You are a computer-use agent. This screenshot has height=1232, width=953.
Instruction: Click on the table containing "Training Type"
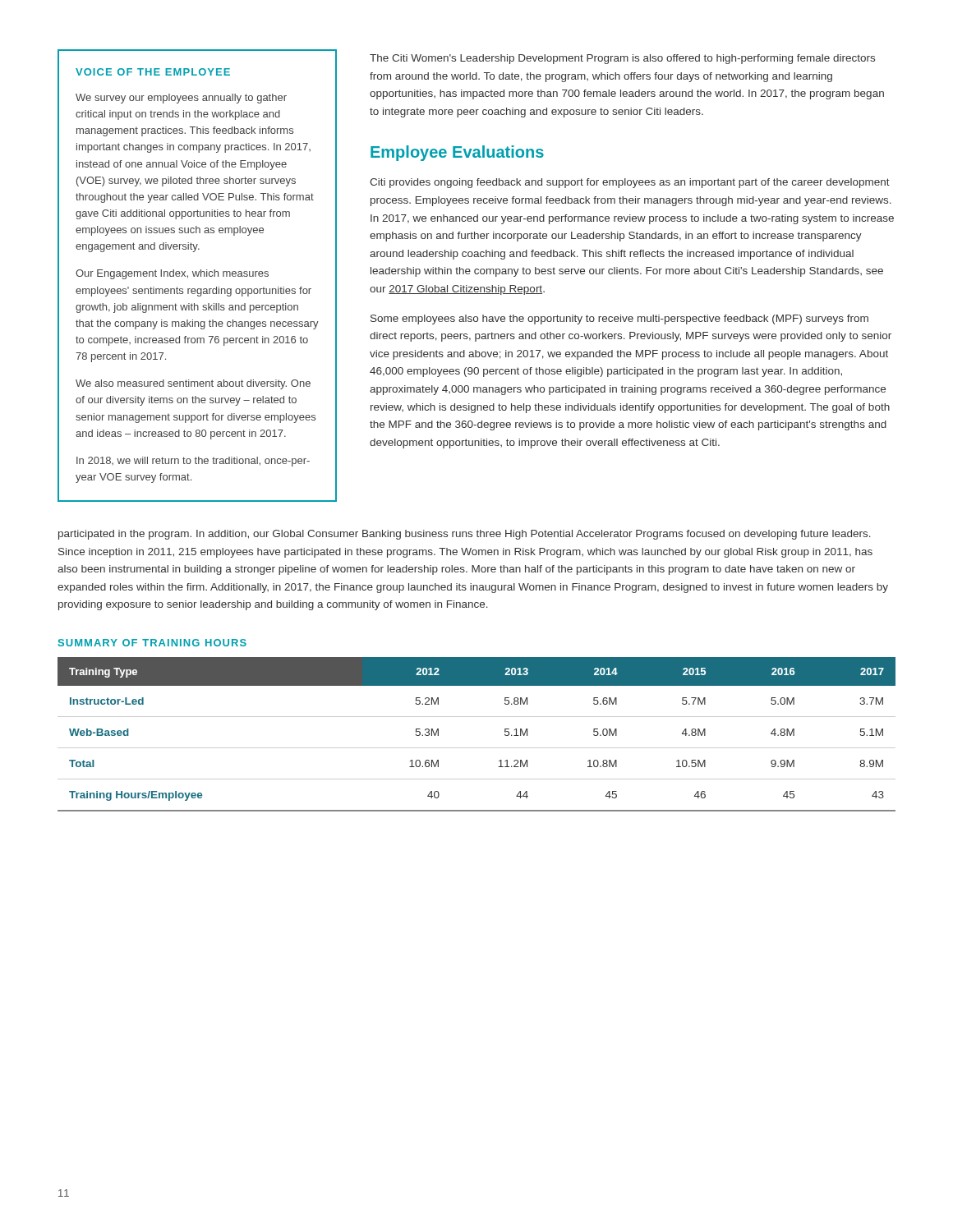(x=476, y=734)
